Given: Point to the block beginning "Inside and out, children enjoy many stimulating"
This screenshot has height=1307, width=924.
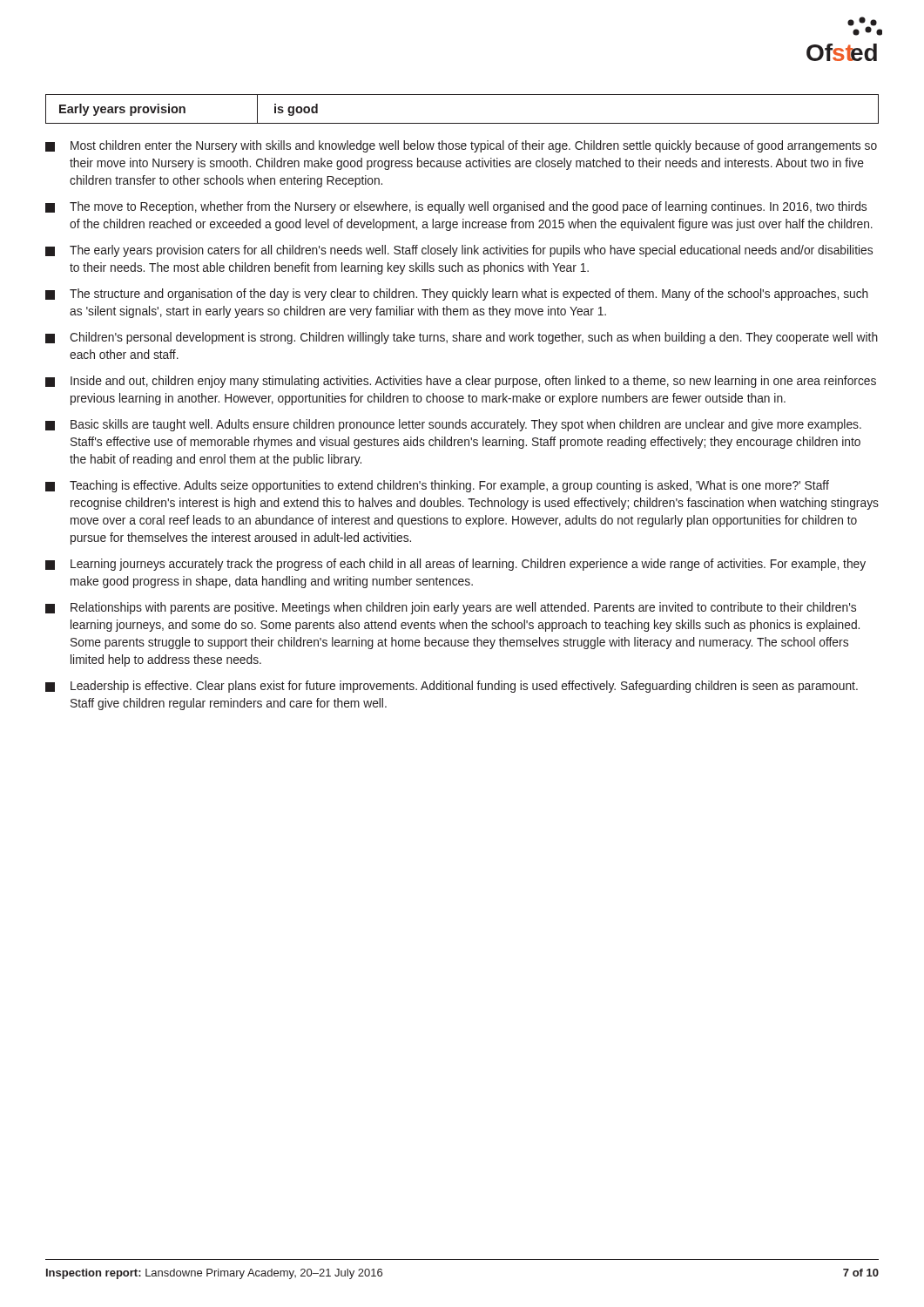Looking at the screenshot, I should (462, 390).
